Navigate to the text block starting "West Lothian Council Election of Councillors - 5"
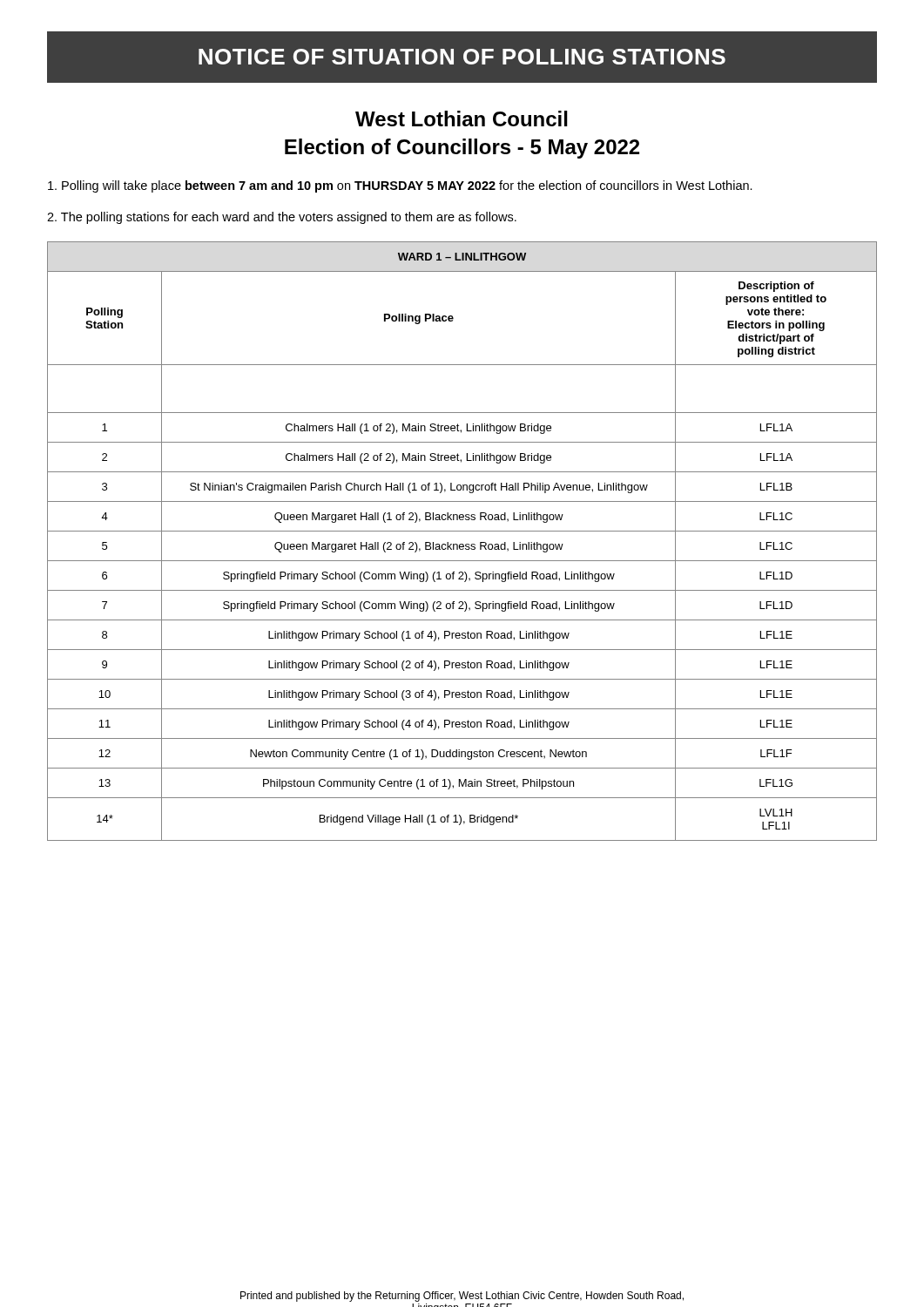Screen dimensions: 1307x924 tap(462, 133)
